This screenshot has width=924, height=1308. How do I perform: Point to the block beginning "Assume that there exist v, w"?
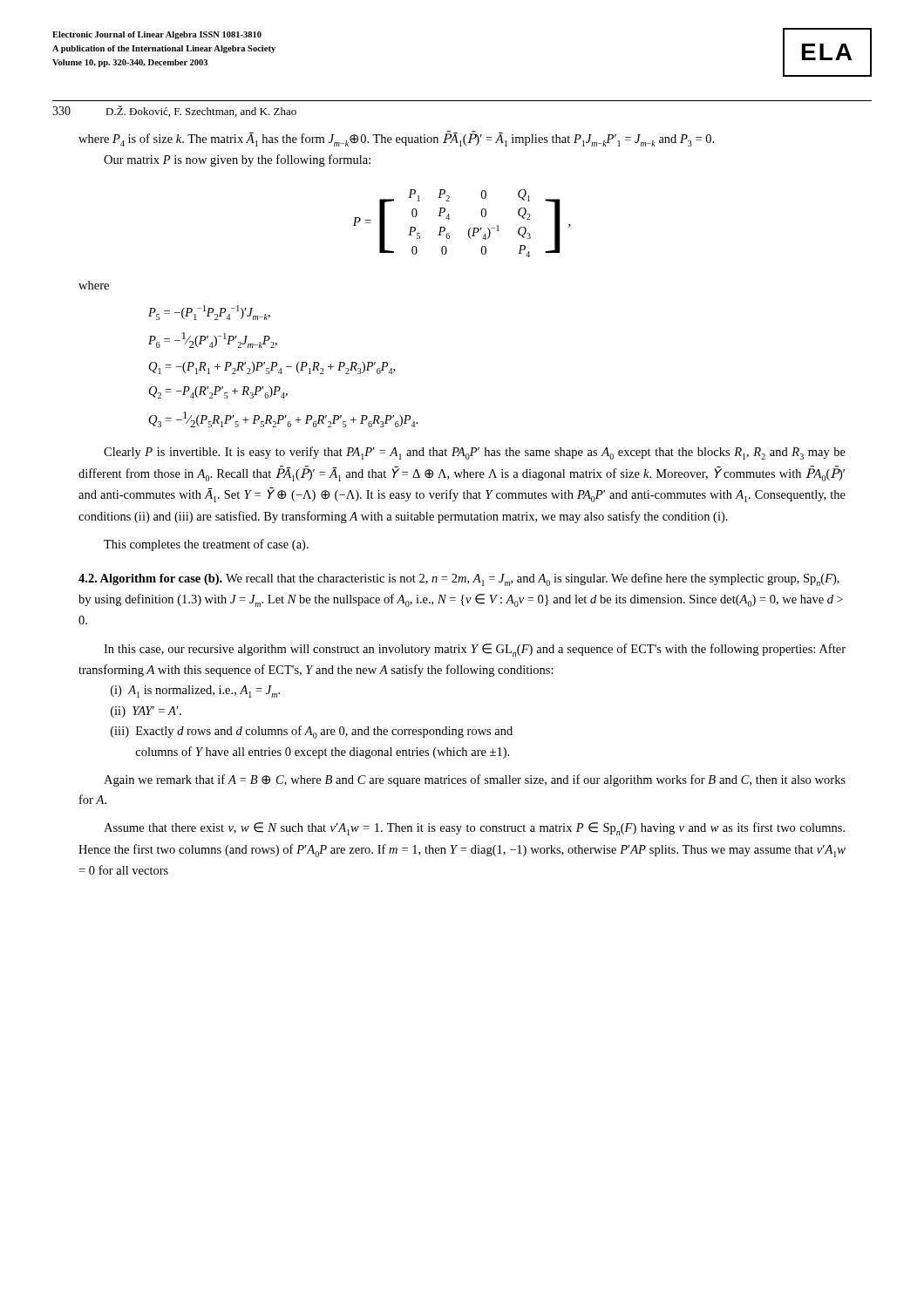(x=462, y=849)
